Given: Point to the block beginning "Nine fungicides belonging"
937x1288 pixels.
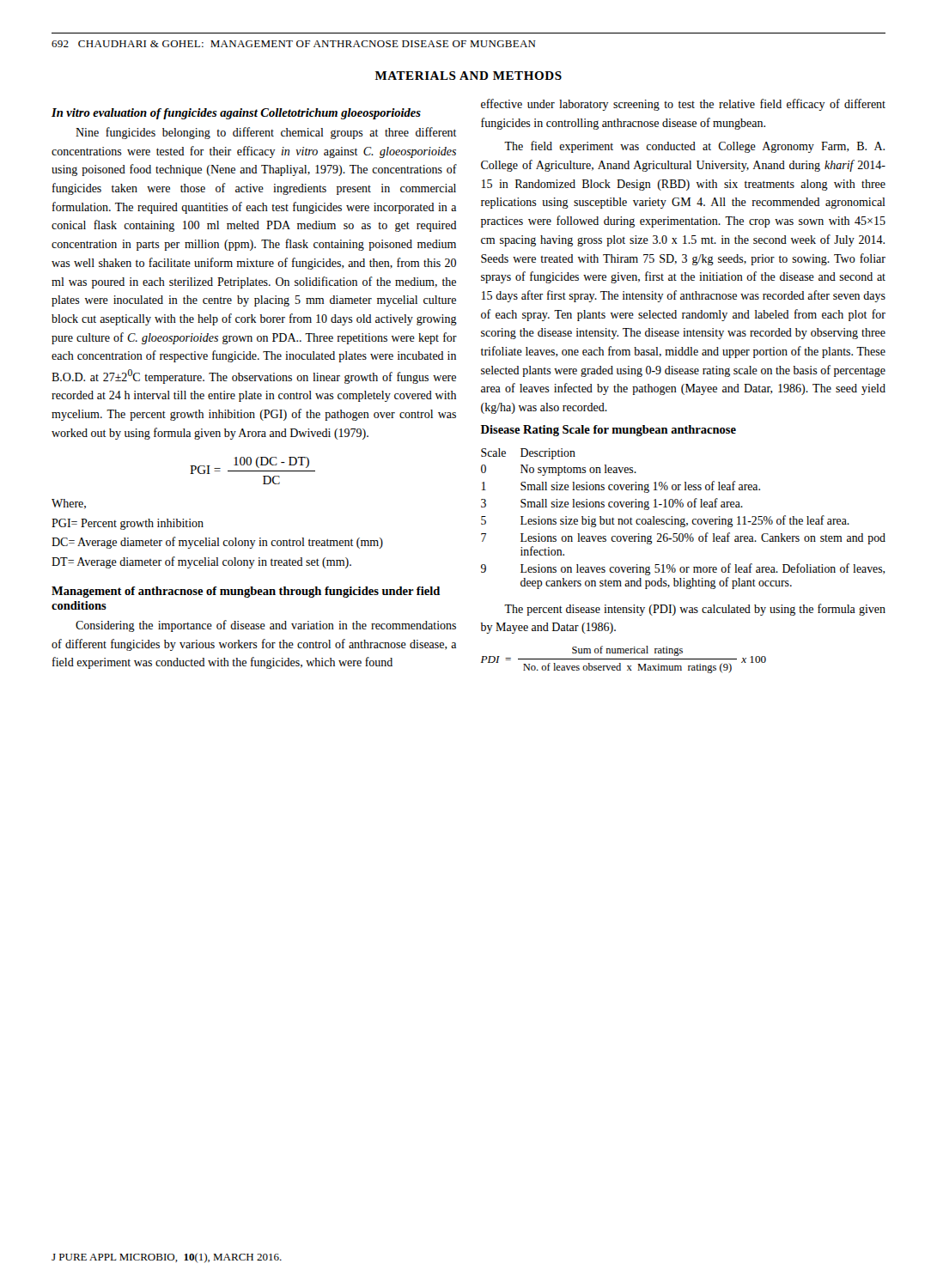Looking at the screenshot, I should coord(254,283).
